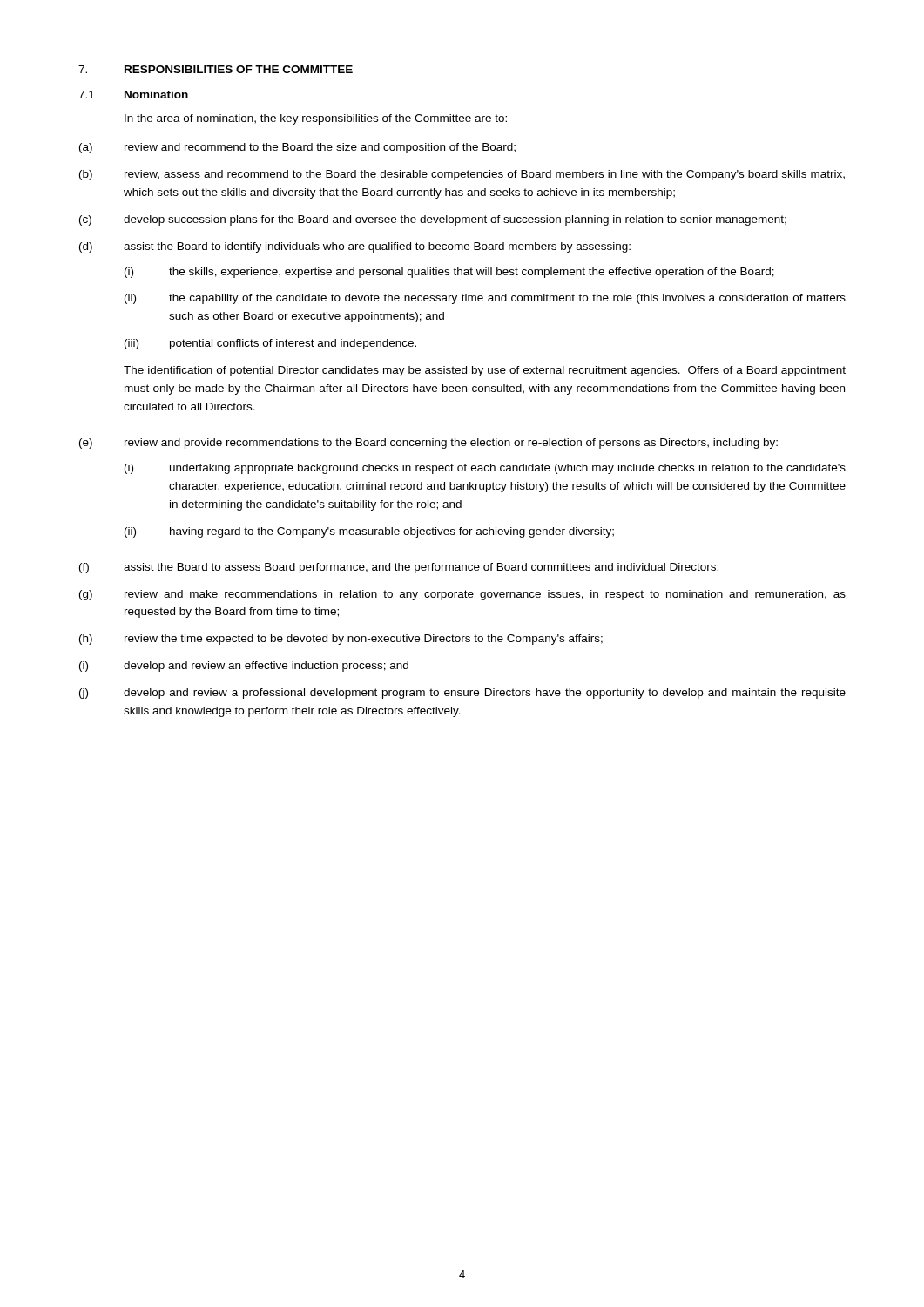Click the passage that begins "(b) review, assess and"
The width and height of the screenshot is (924, 1307).
[x=462, y=184]
